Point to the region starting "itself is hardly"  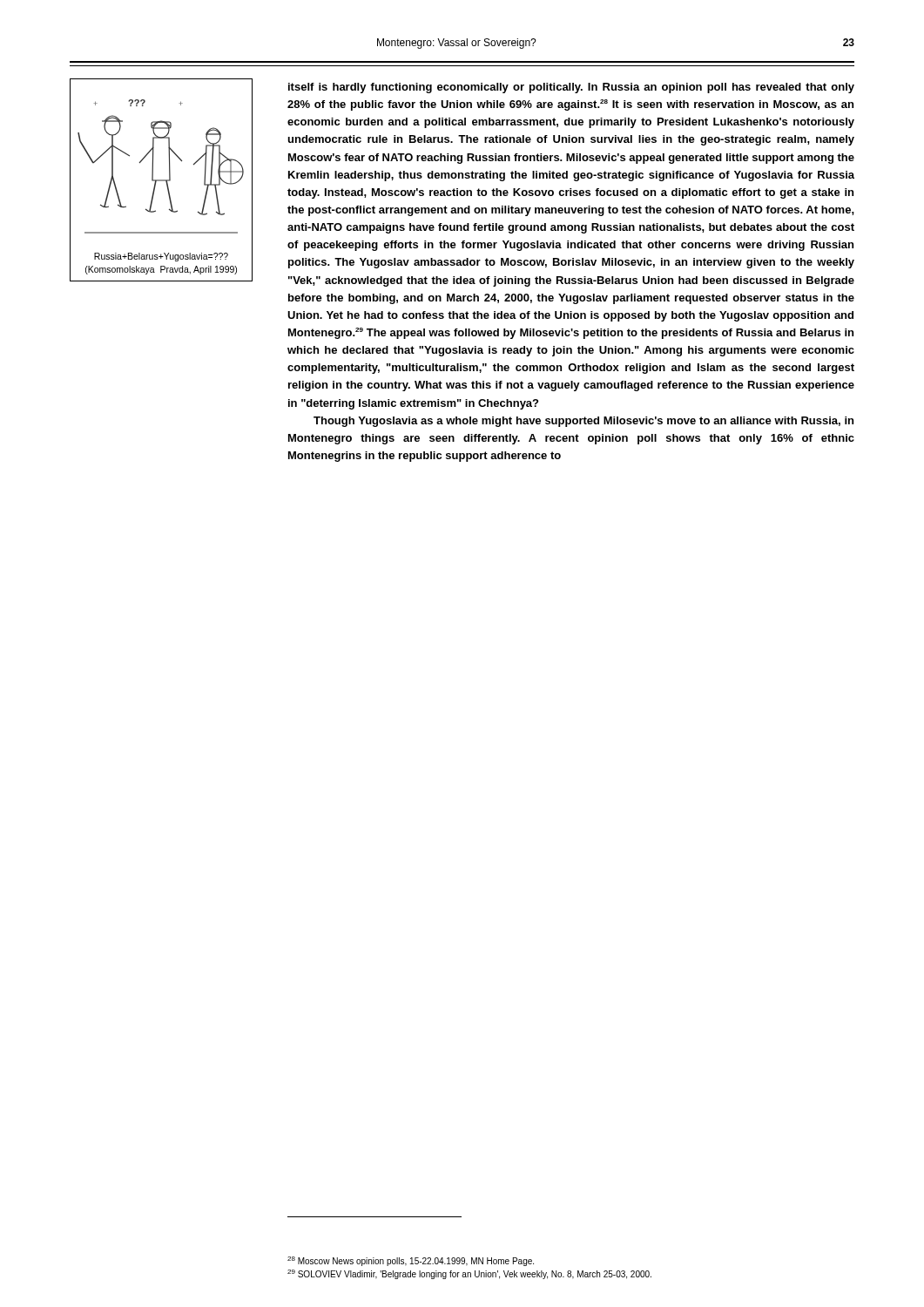point(571,271)
